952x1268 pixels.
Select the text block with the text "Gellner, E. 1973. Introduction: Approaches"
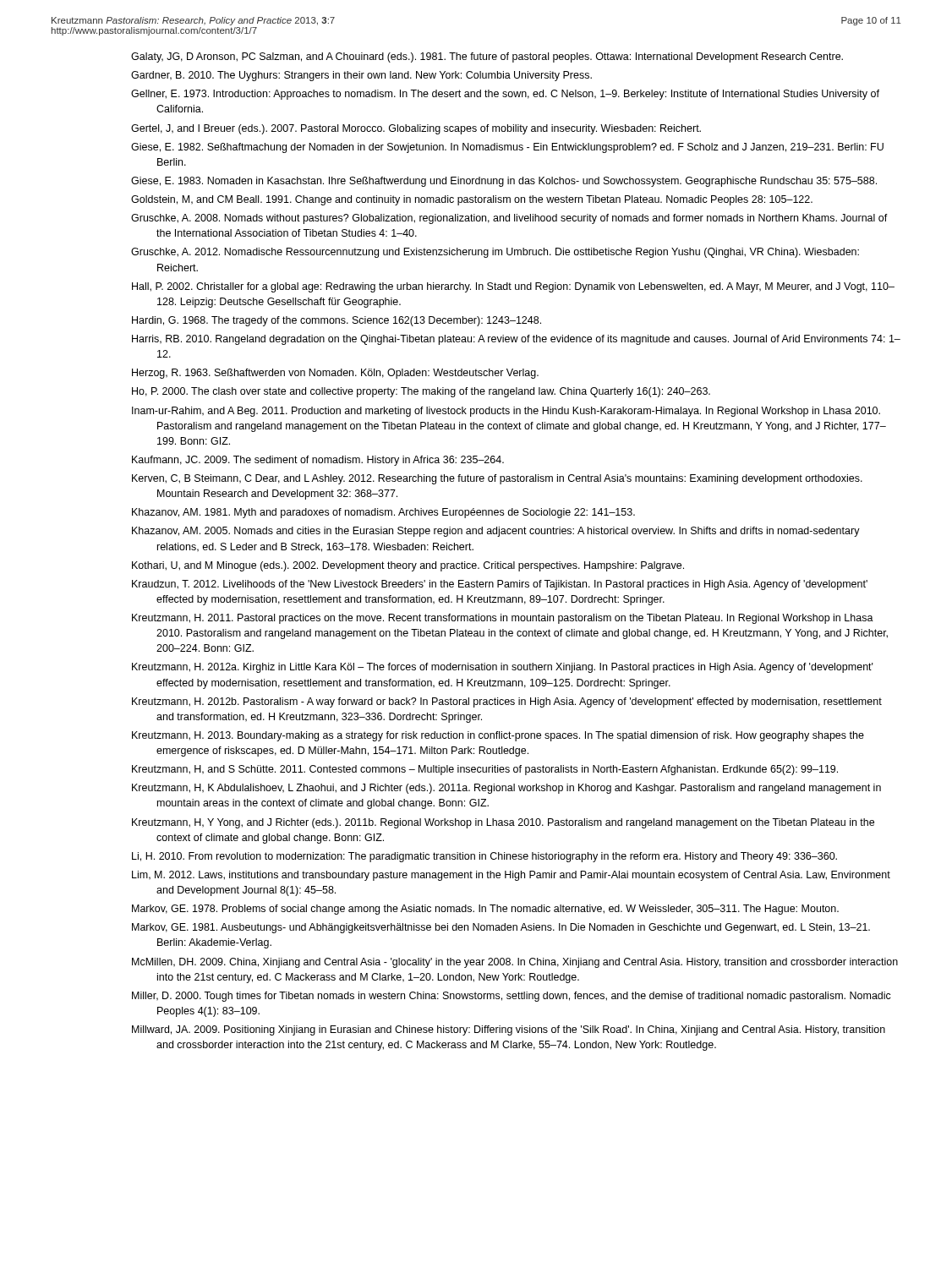505,102
